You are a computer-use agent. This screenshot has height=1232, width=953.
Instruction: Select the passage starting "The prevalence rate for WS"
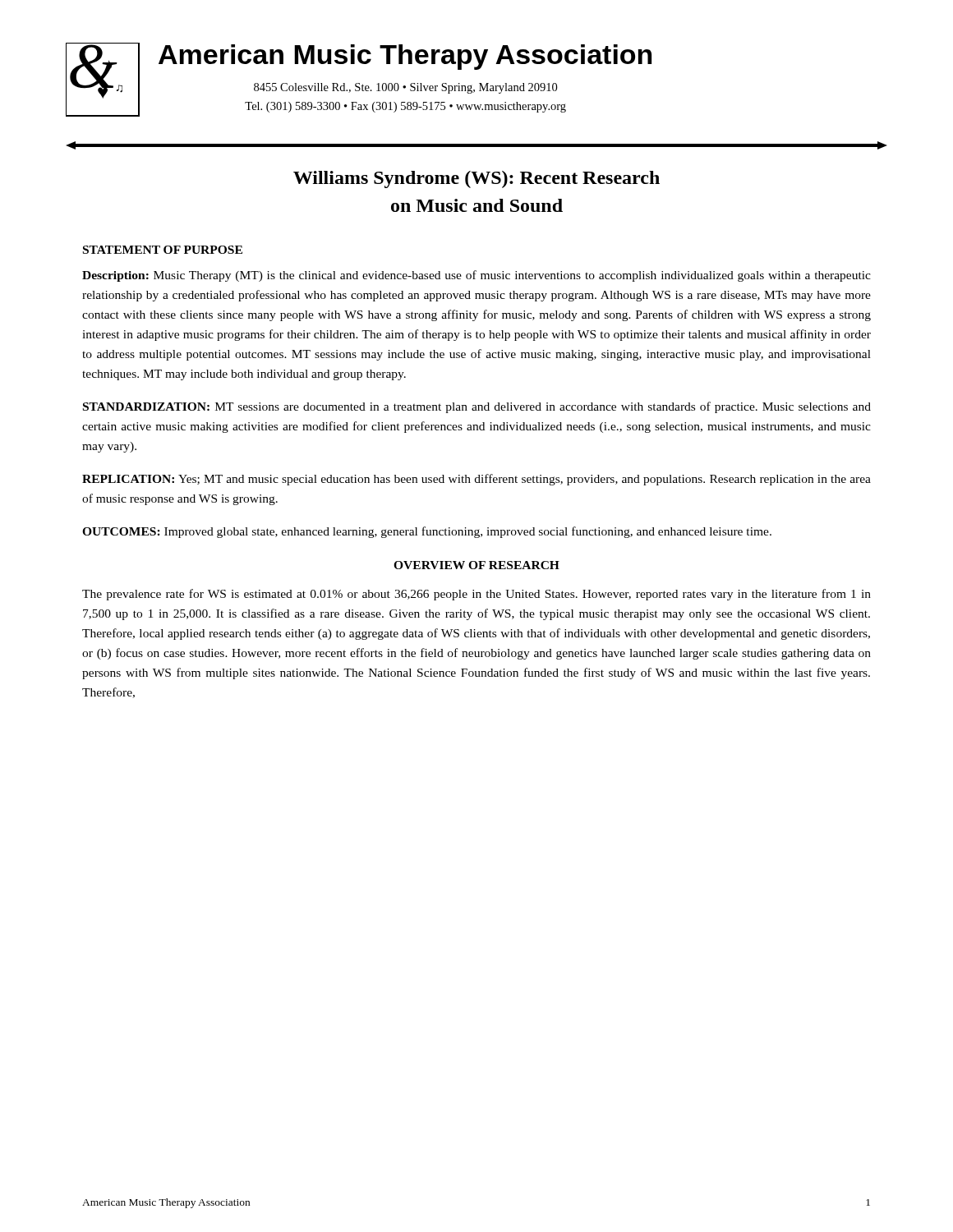[x=476, y=643]
